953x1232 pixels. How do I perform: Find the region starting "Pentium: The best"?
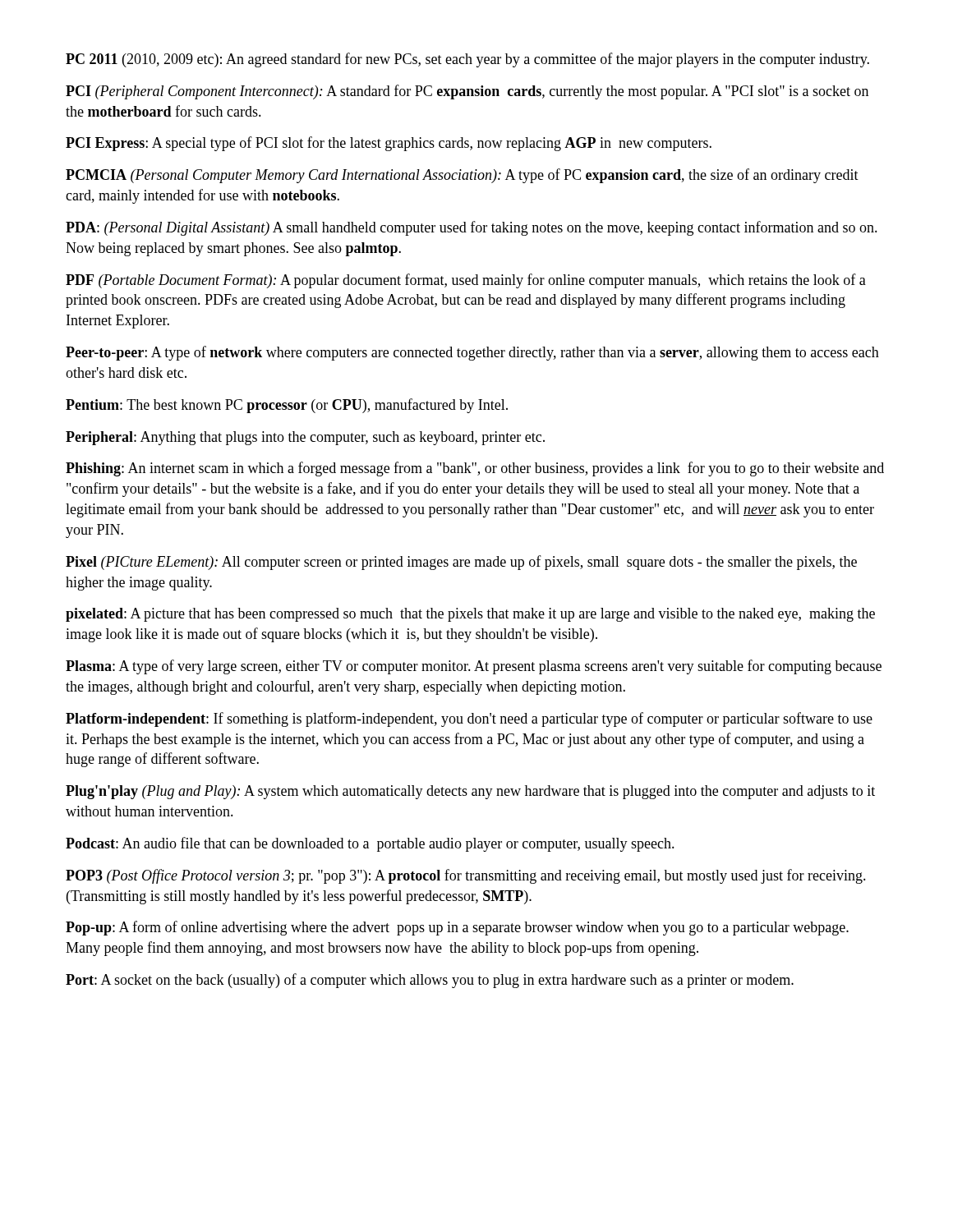coord(287,405)
